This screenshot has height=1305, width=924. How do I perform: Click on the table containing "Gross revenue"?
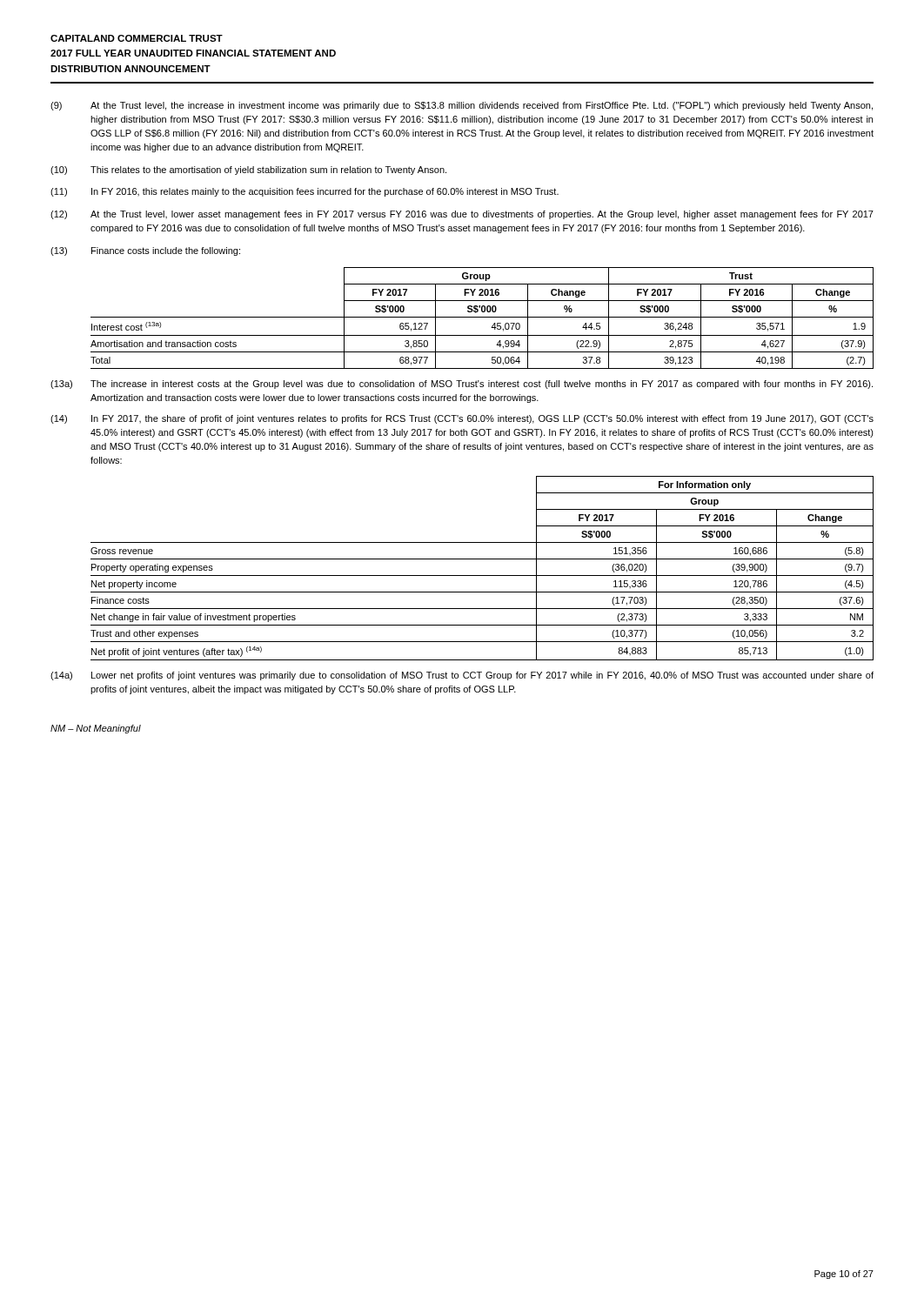pos(482,568)
